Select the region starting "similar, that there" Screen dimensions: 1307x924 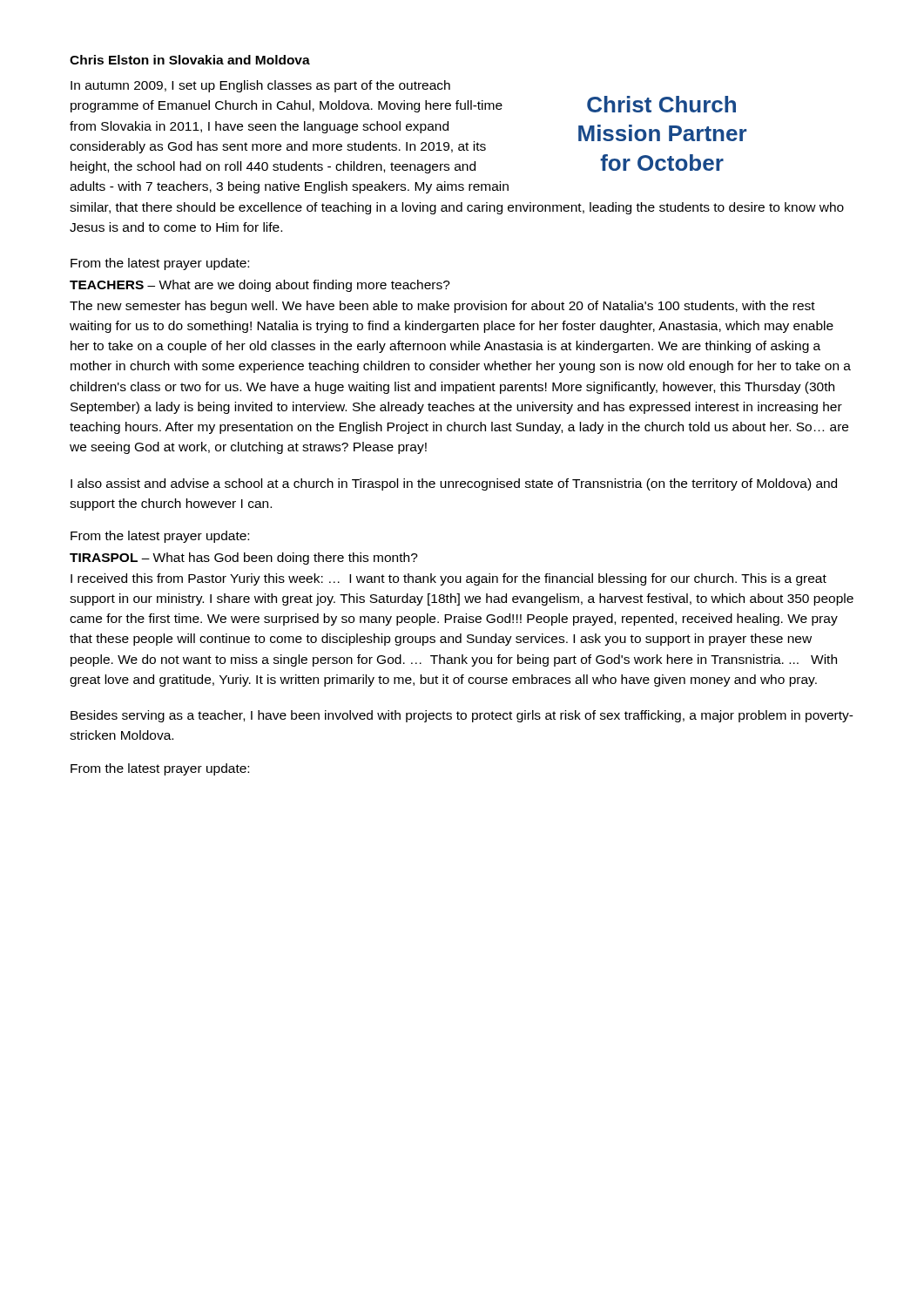457,217
